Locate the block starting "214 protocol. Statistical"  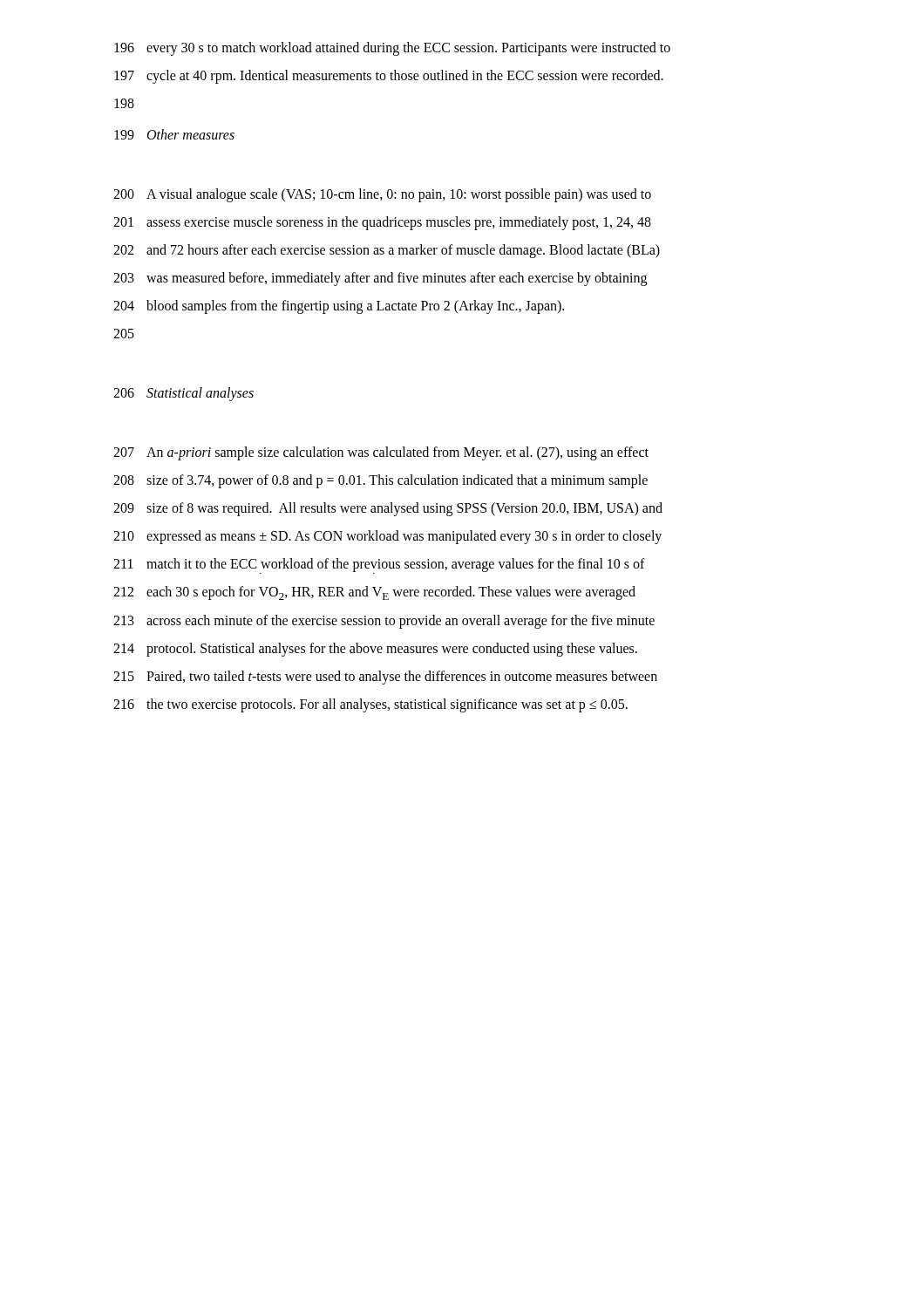[x=471, y=649]
